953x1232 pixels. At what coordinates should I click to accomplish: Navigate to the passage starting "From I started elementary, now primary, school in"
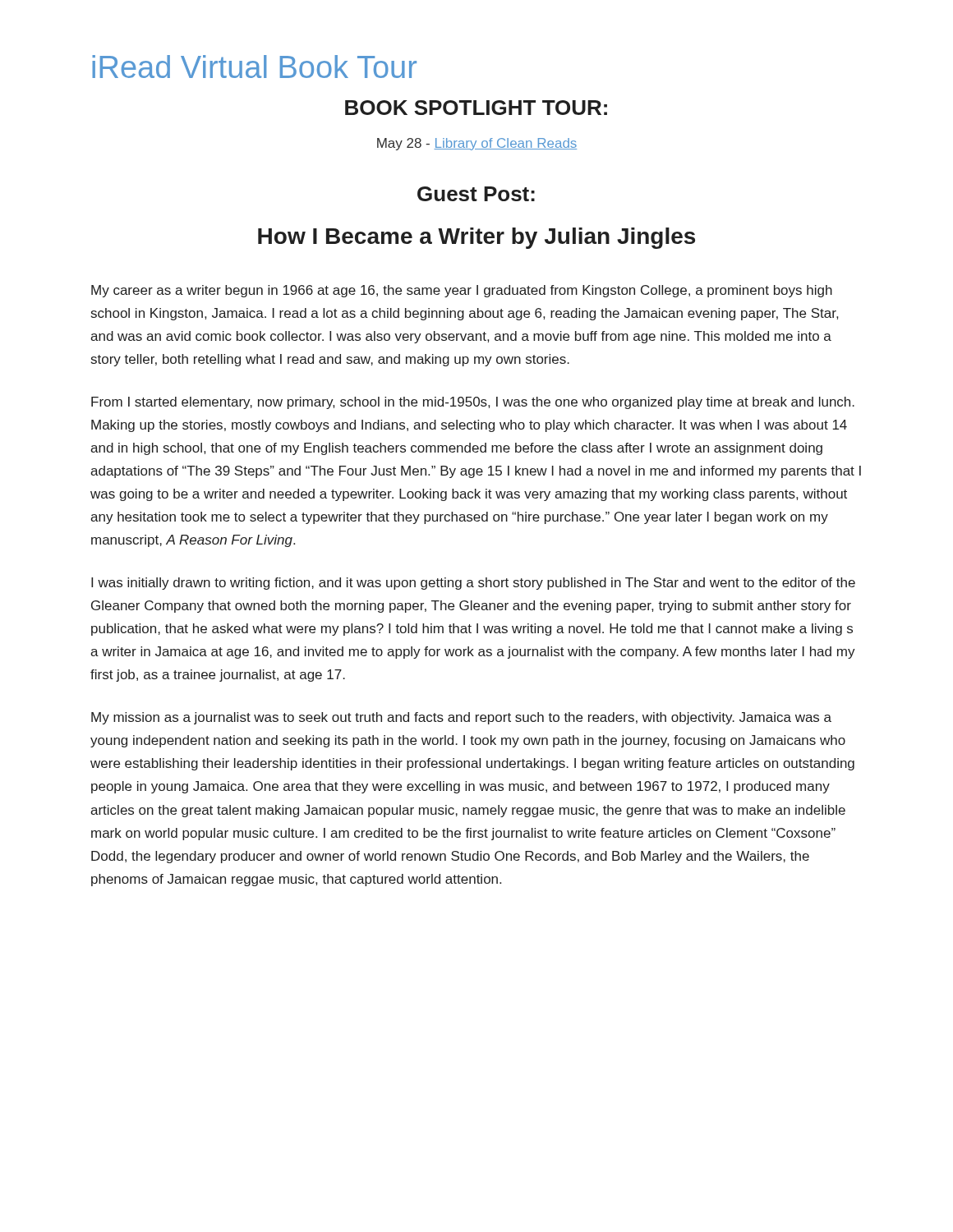tap(476, 471)
